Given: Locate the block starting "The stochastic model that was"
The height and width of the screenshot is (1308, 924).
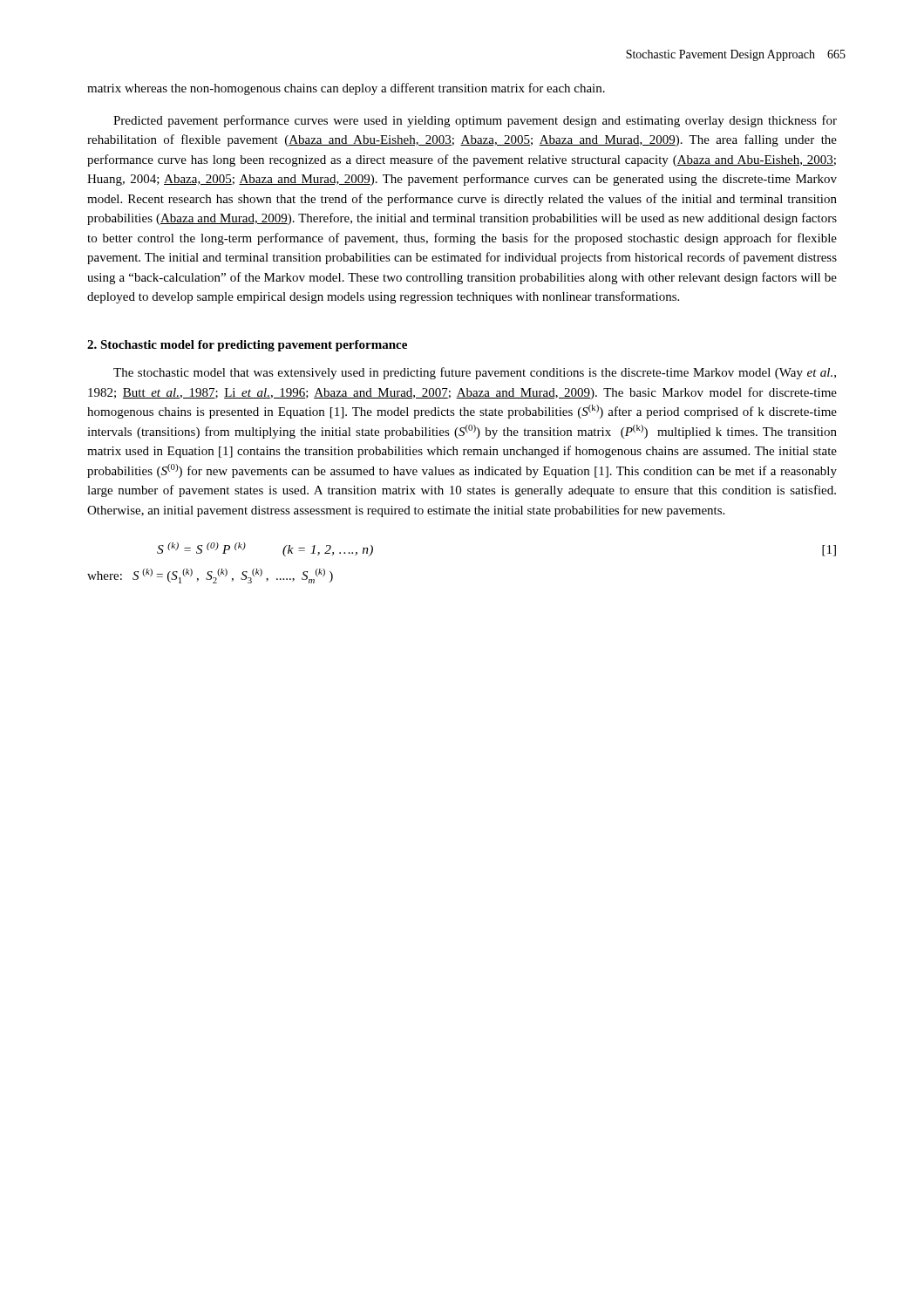Looking at the screenshot, I should coord(462,441).
